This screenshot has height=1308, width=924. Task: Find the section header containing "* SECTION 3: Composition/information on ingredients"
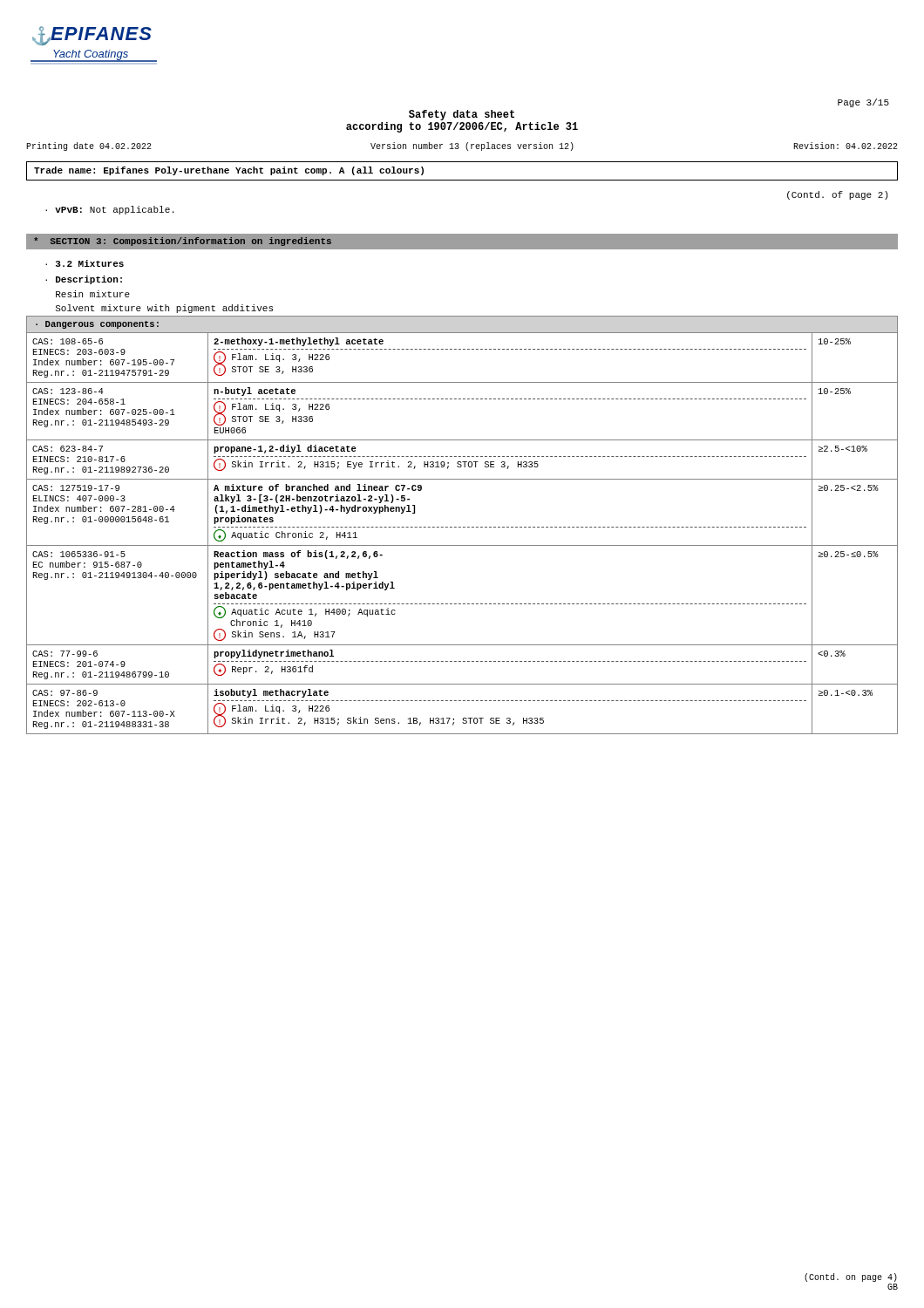[182, 242]
